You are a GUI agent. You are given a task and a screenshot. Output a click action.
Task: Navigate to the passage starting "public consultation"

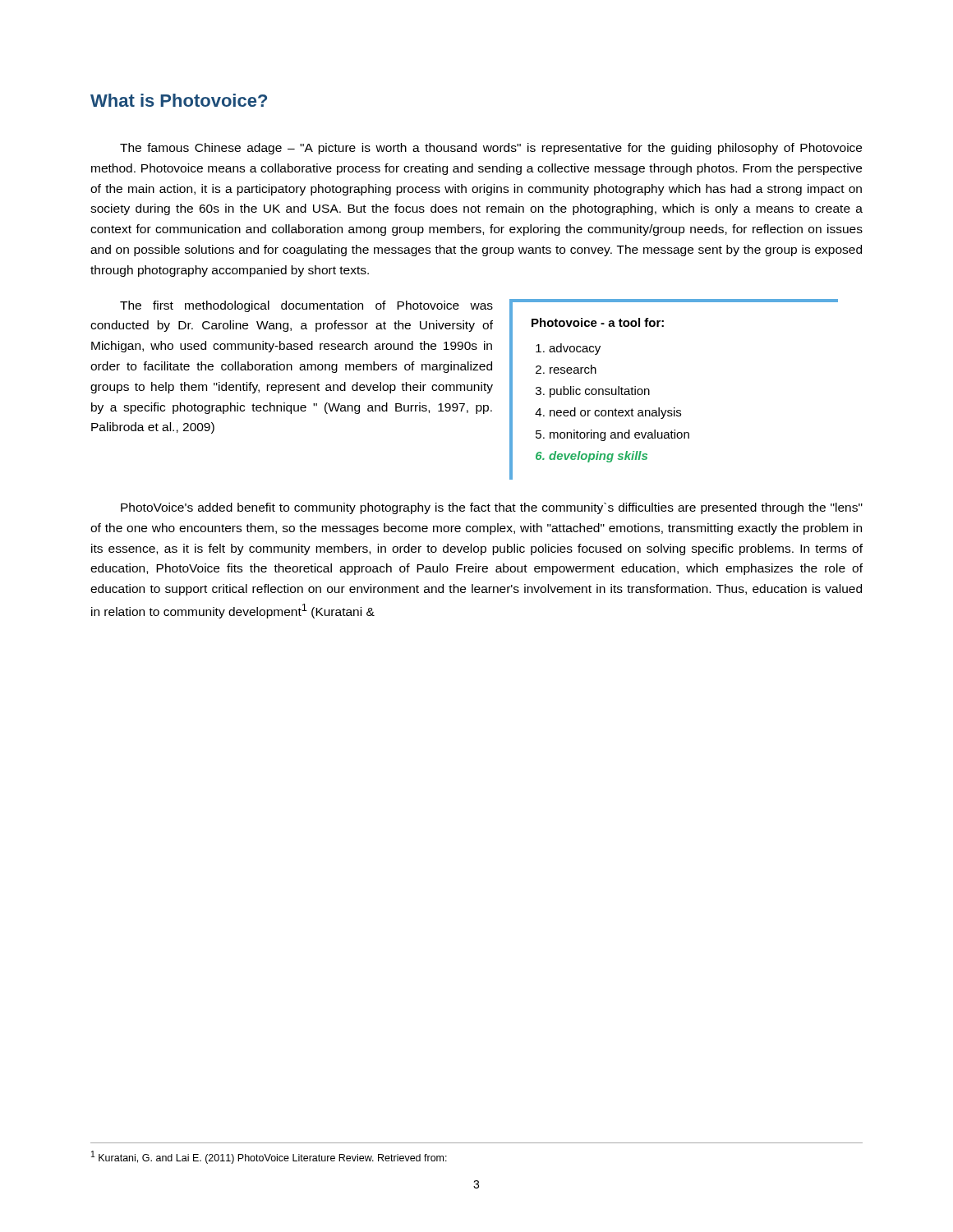[600, 391]
